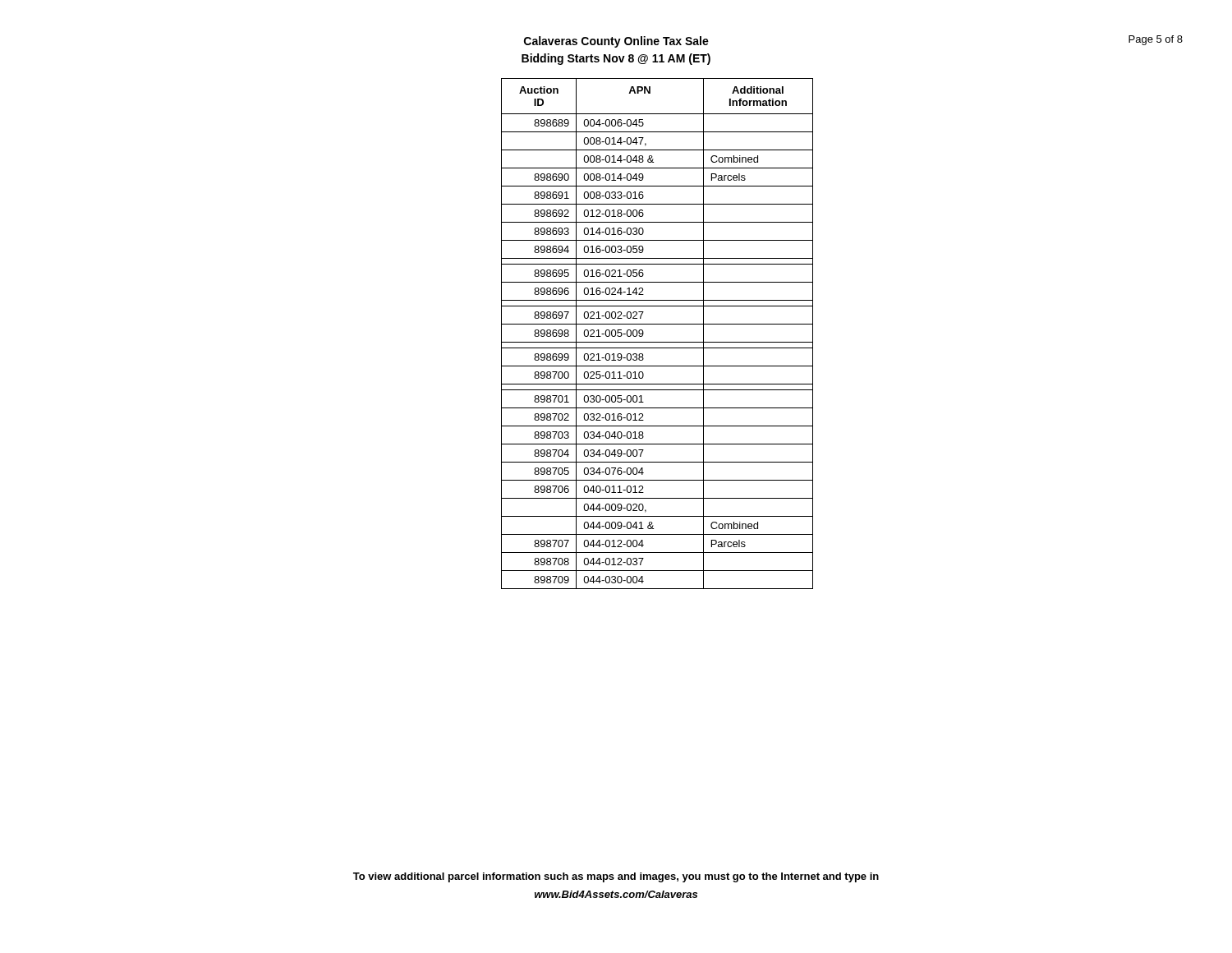Locate the table with the text "008-014-048 &"

pos(657,334)
